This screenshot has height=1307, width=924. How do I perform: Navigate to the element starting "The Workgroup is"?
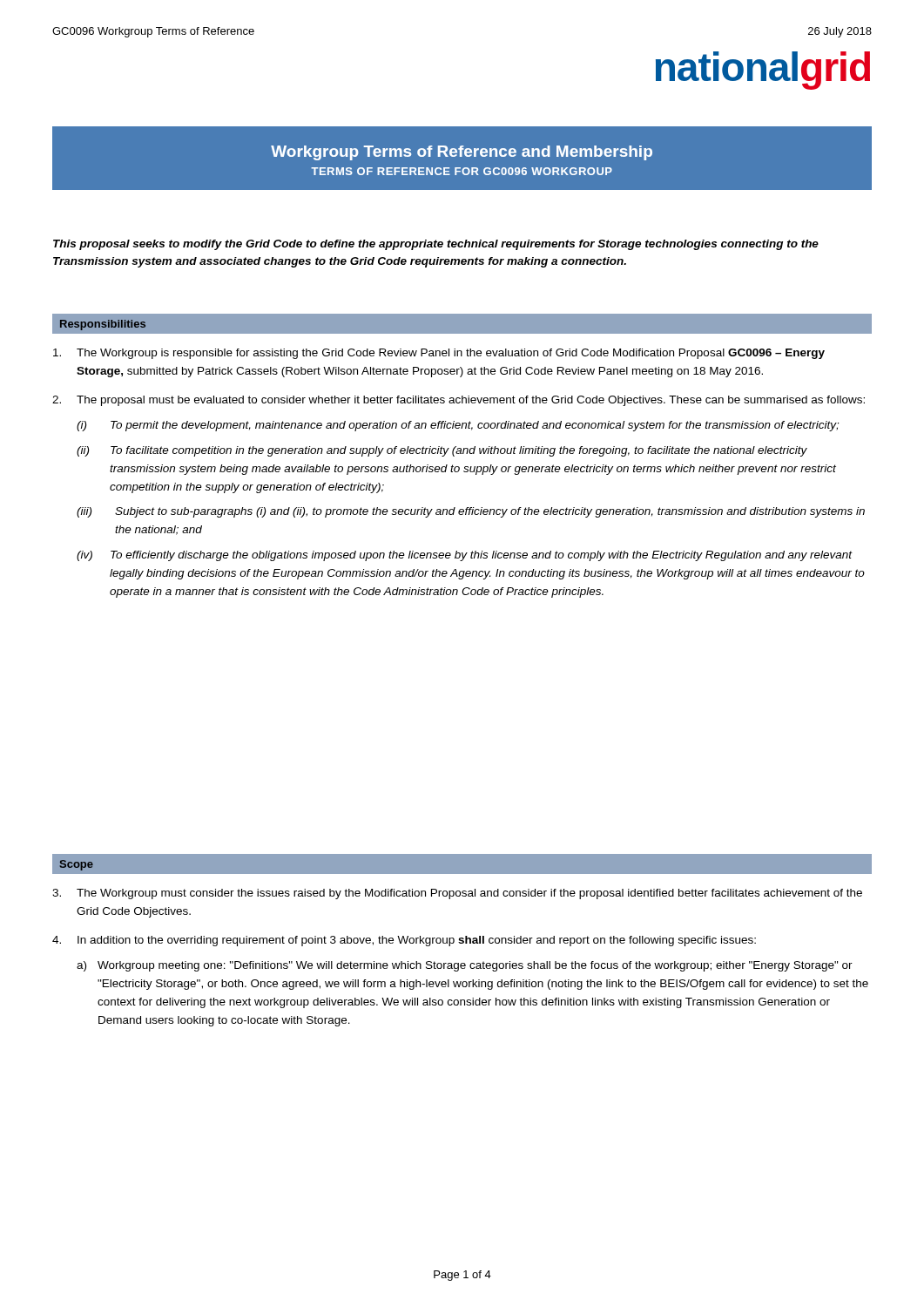462,362
